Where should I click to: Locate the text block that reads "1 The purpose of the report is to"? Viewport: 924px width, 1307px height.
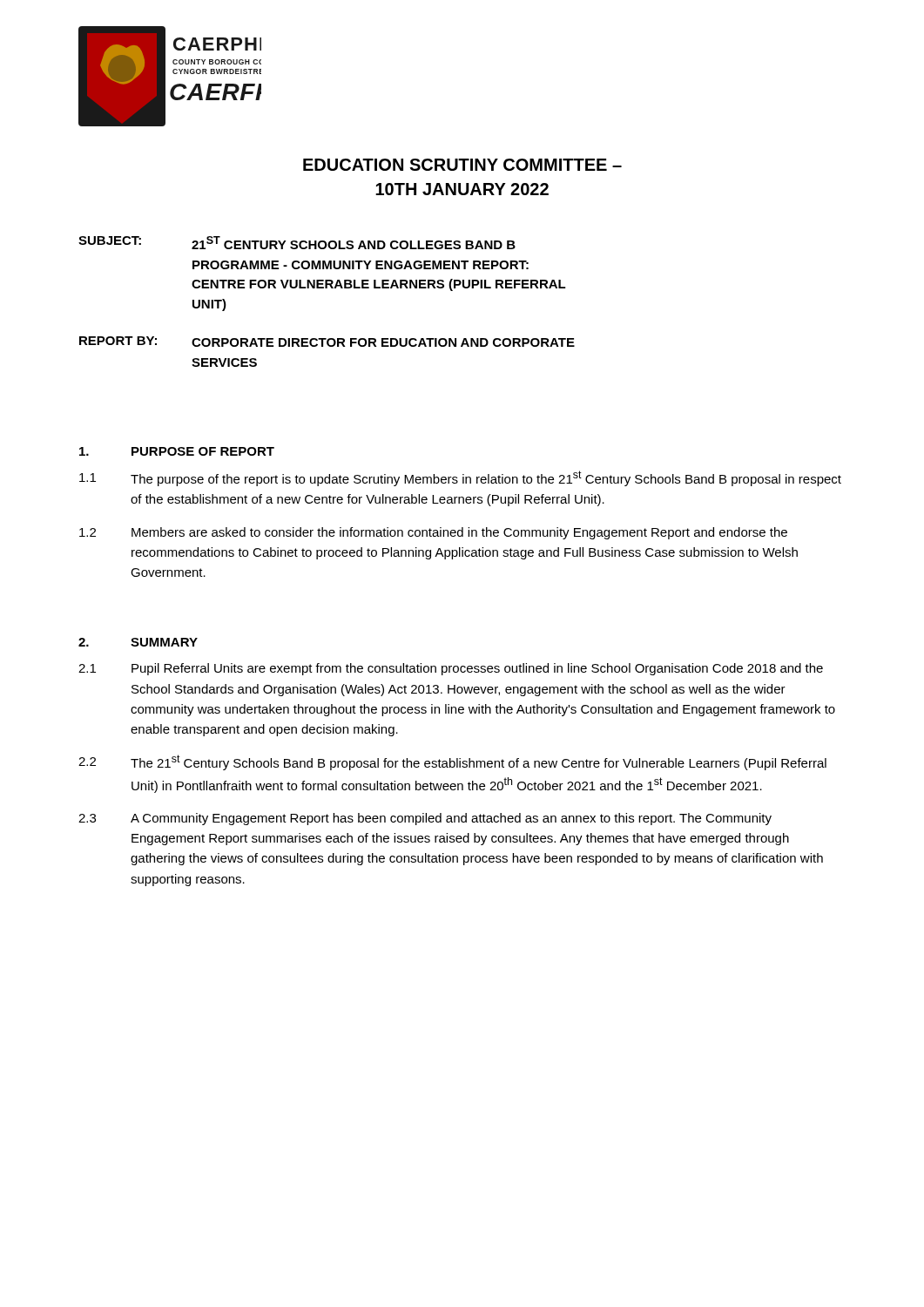pos(462,488)
